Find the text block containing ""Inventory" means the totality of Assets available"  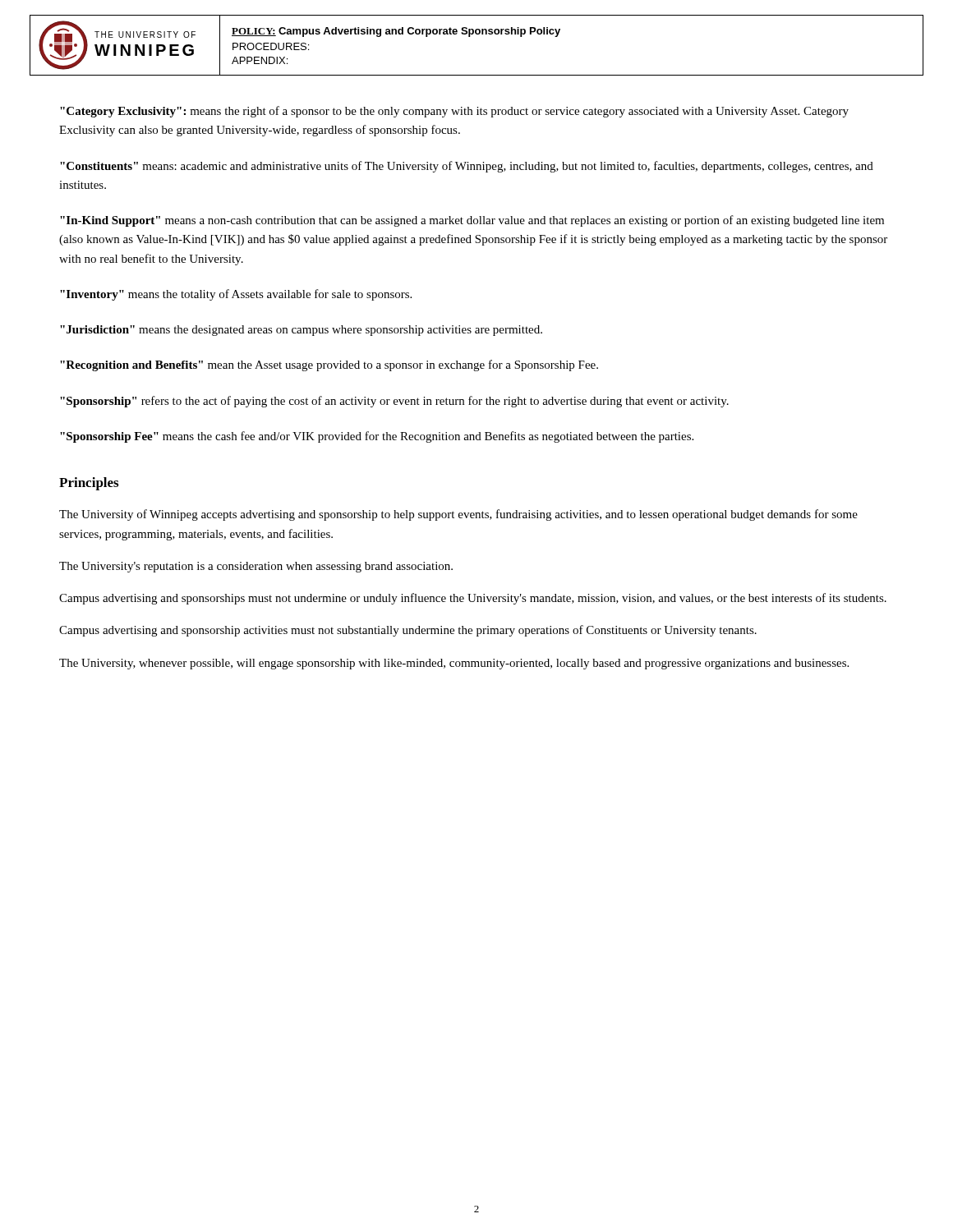236,294
